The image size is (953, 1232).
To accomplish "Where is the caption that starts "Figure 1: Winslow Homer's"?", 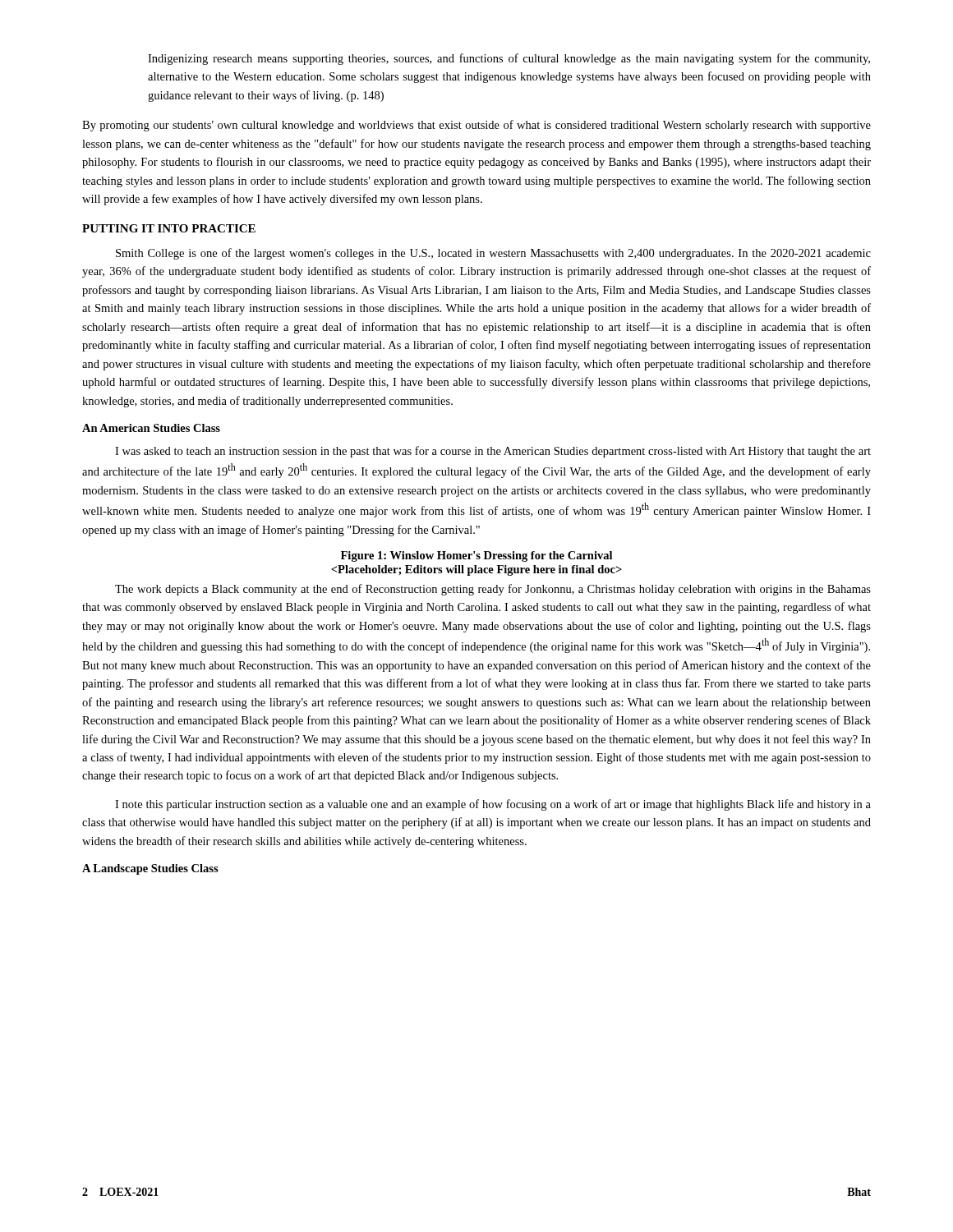I will point(476,562).
